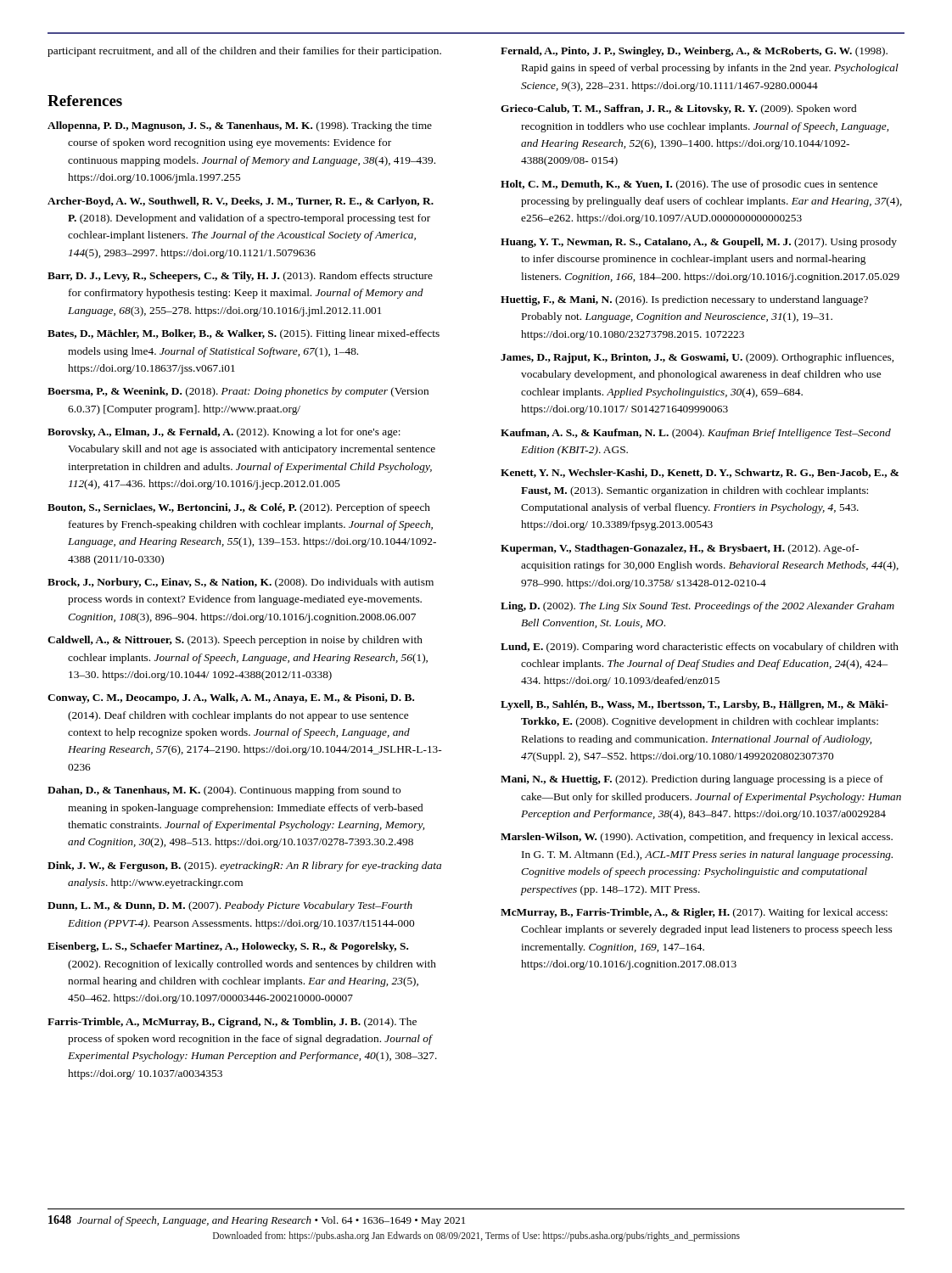The width and height of the screenshot is (952, 1273).
Task: Navigate to the text starting "Fernald, A., Pinto, J. P., Swingley, D.,"
Action: click(x=699, y=68)
